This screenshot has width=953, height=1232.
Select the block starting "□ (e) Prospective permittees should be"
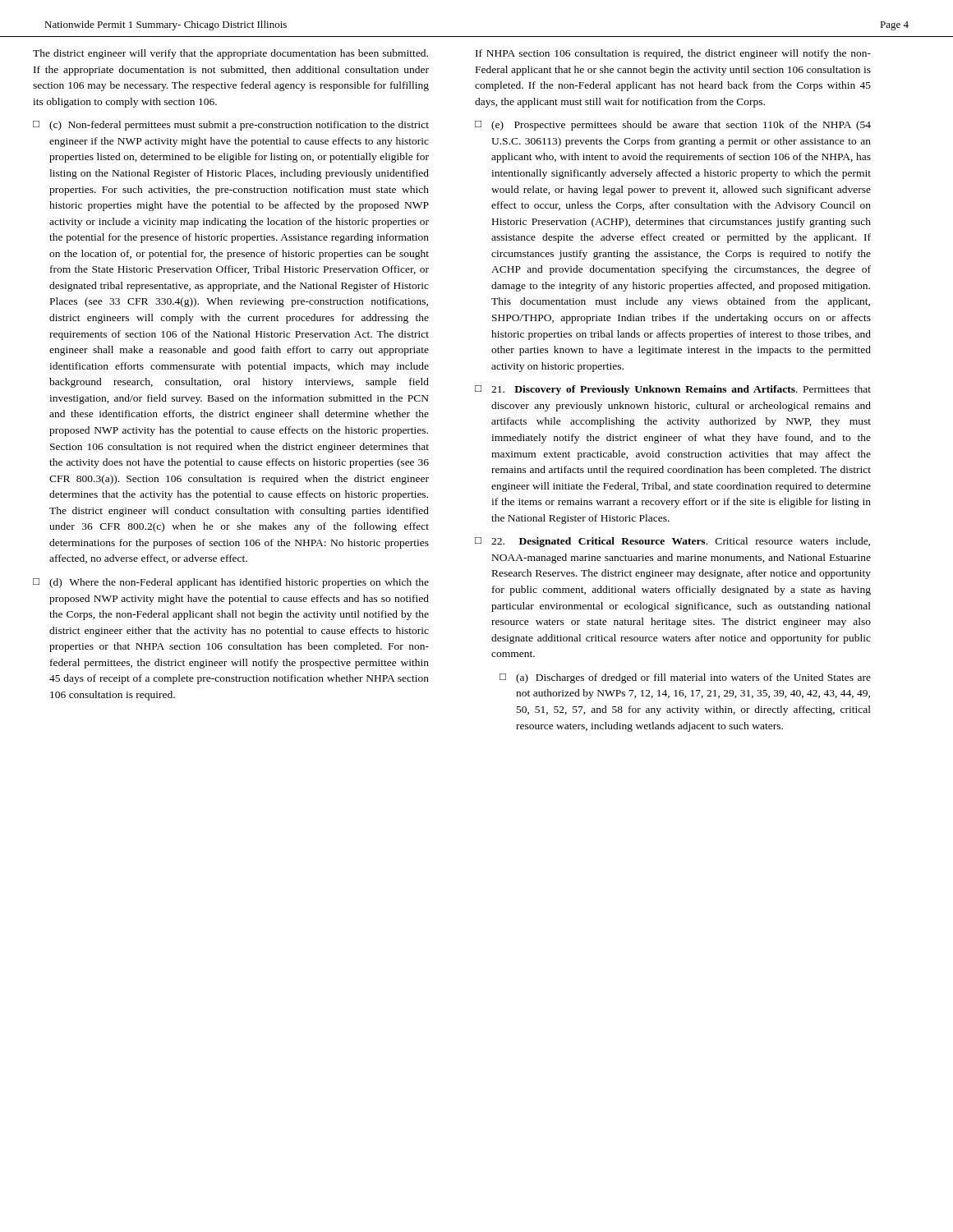click(673, 245)
